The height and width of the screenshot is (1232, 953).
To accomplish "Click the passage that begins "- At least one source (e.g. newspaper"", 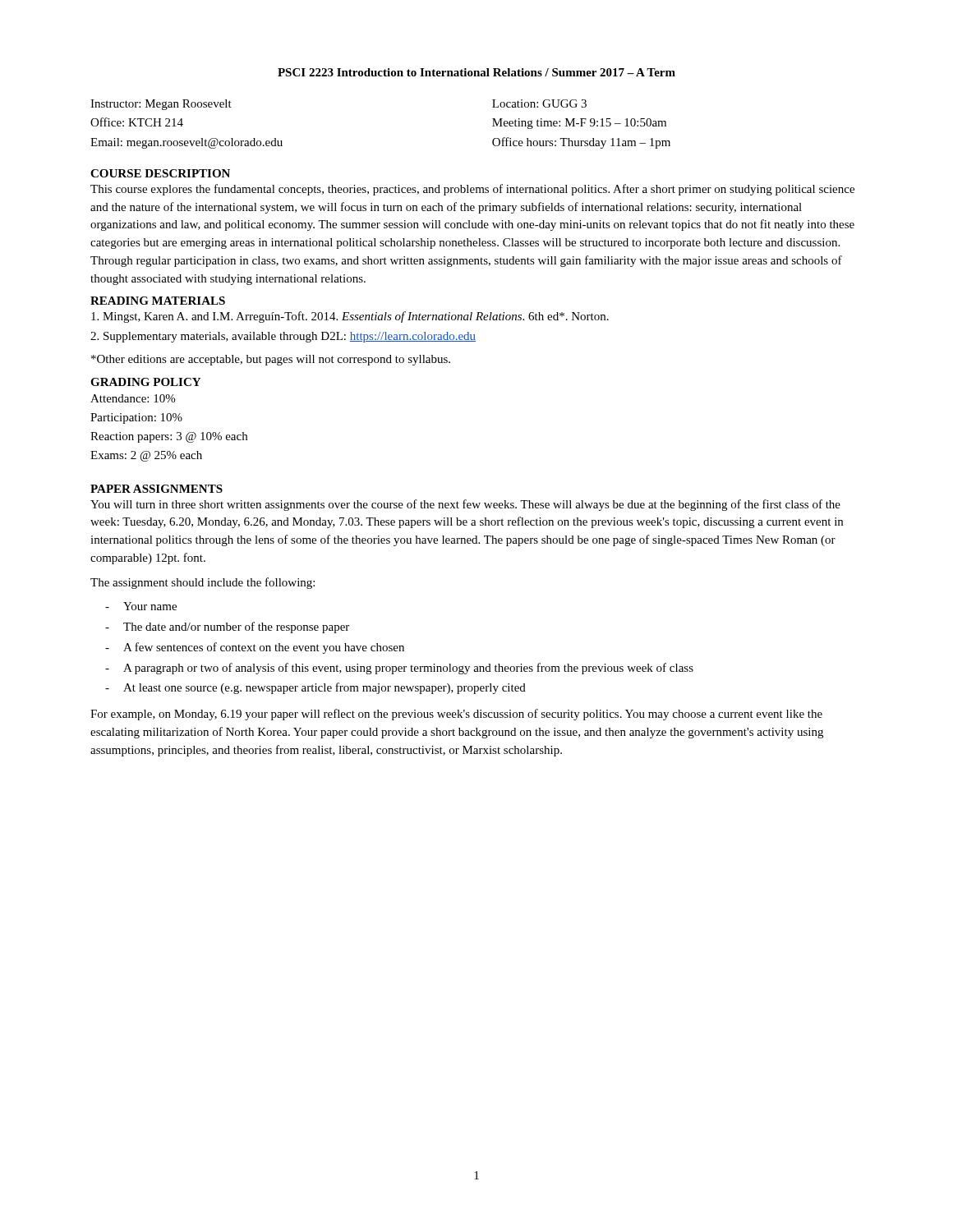I will pos(315,688).
